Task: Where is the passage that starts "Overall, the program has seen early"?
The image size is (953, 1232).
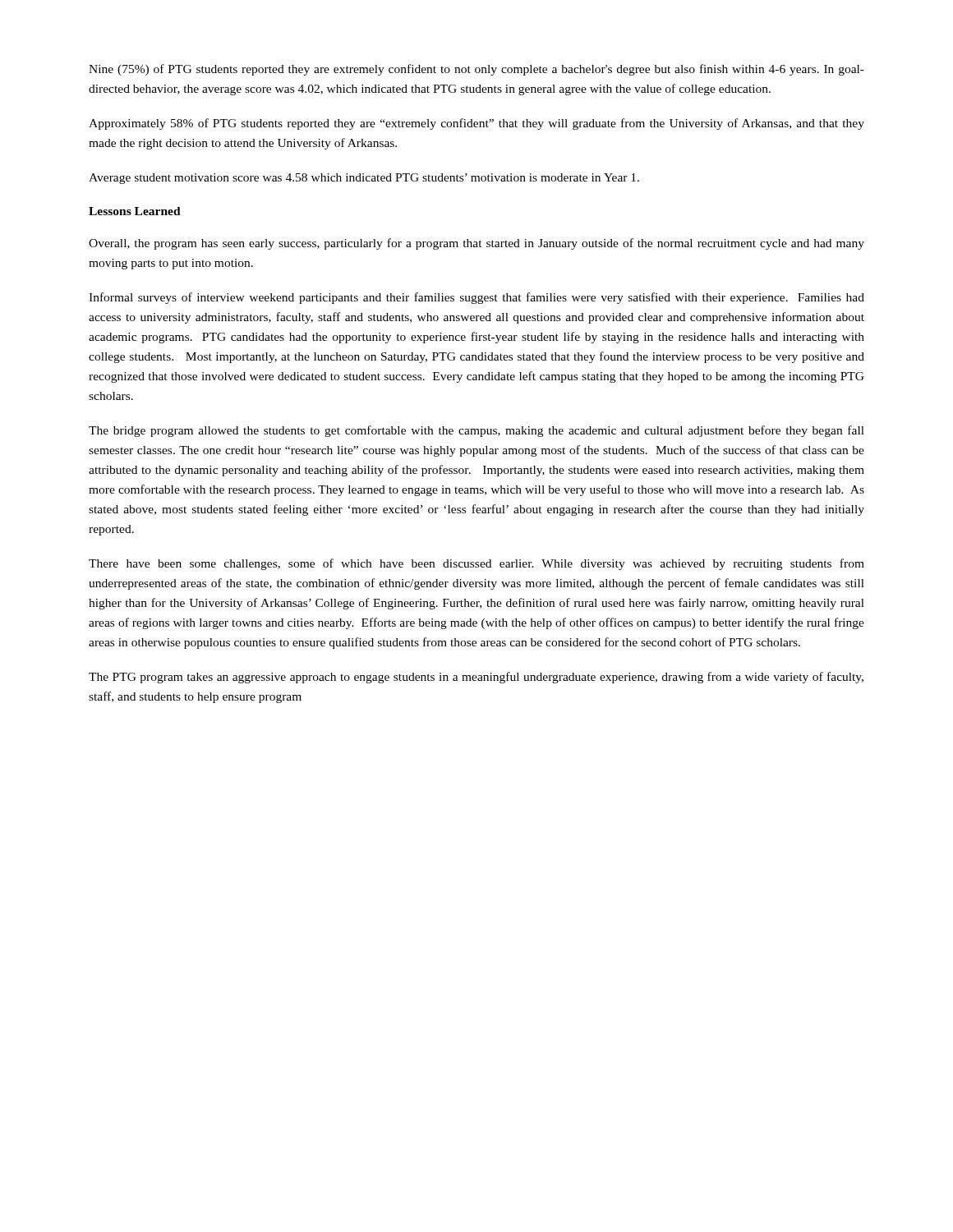Action: pyautogui.click(x=476, y=252)
